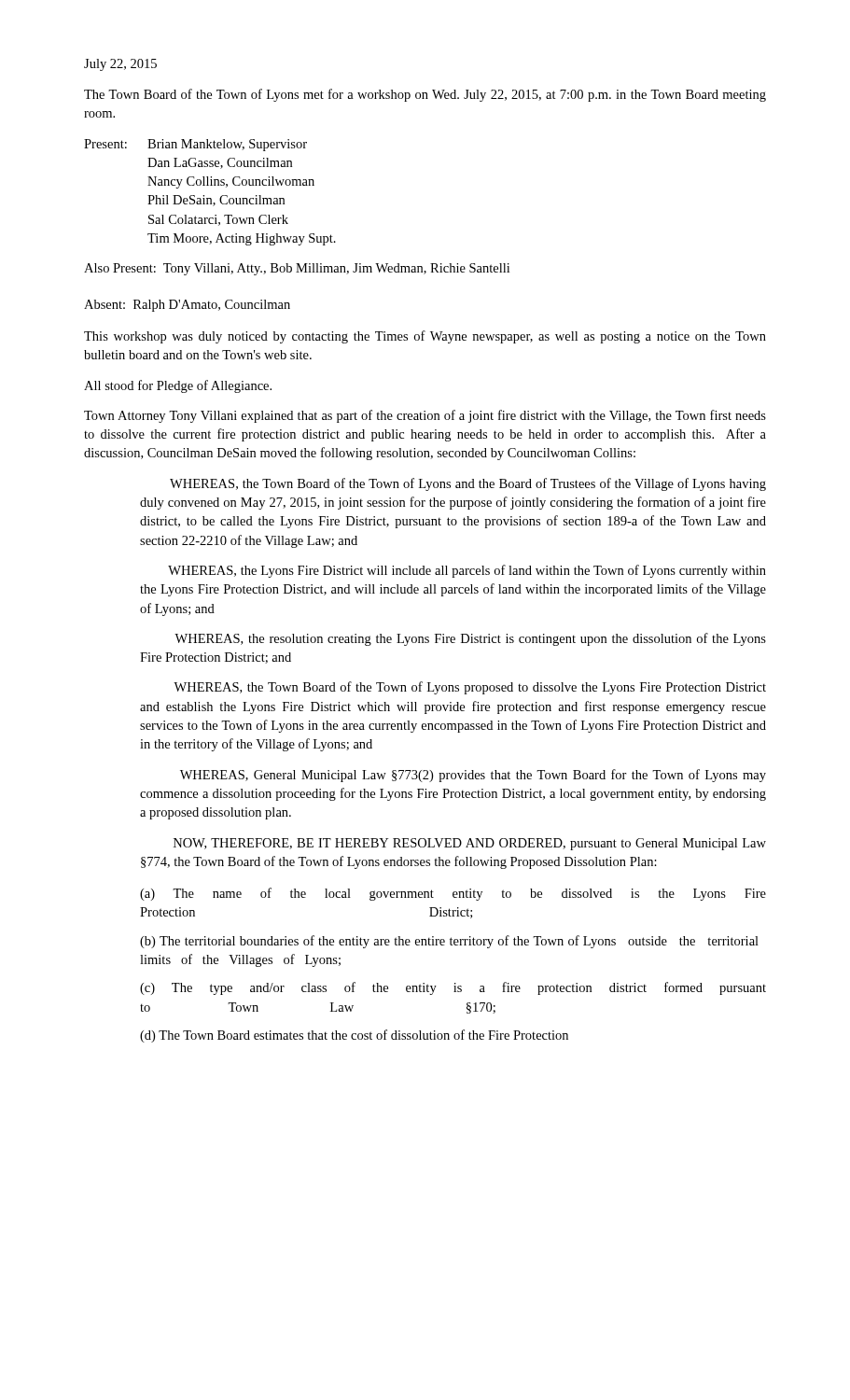Click on the passage starting "WHEREAS, the Lyons Fire"
850x1400 pixels.
453,589
